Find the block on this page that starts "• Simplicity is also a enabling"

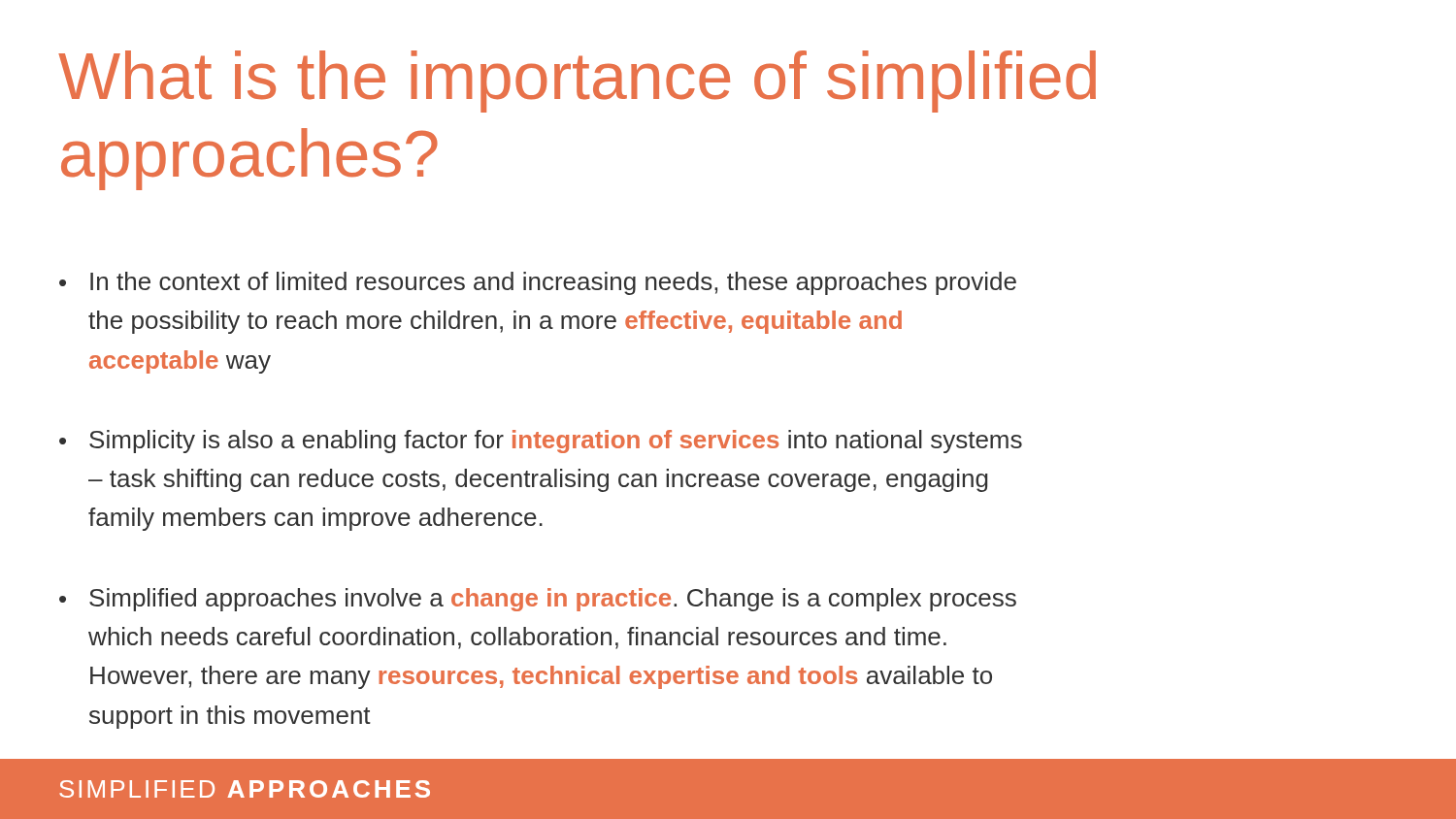pos(540,479)
